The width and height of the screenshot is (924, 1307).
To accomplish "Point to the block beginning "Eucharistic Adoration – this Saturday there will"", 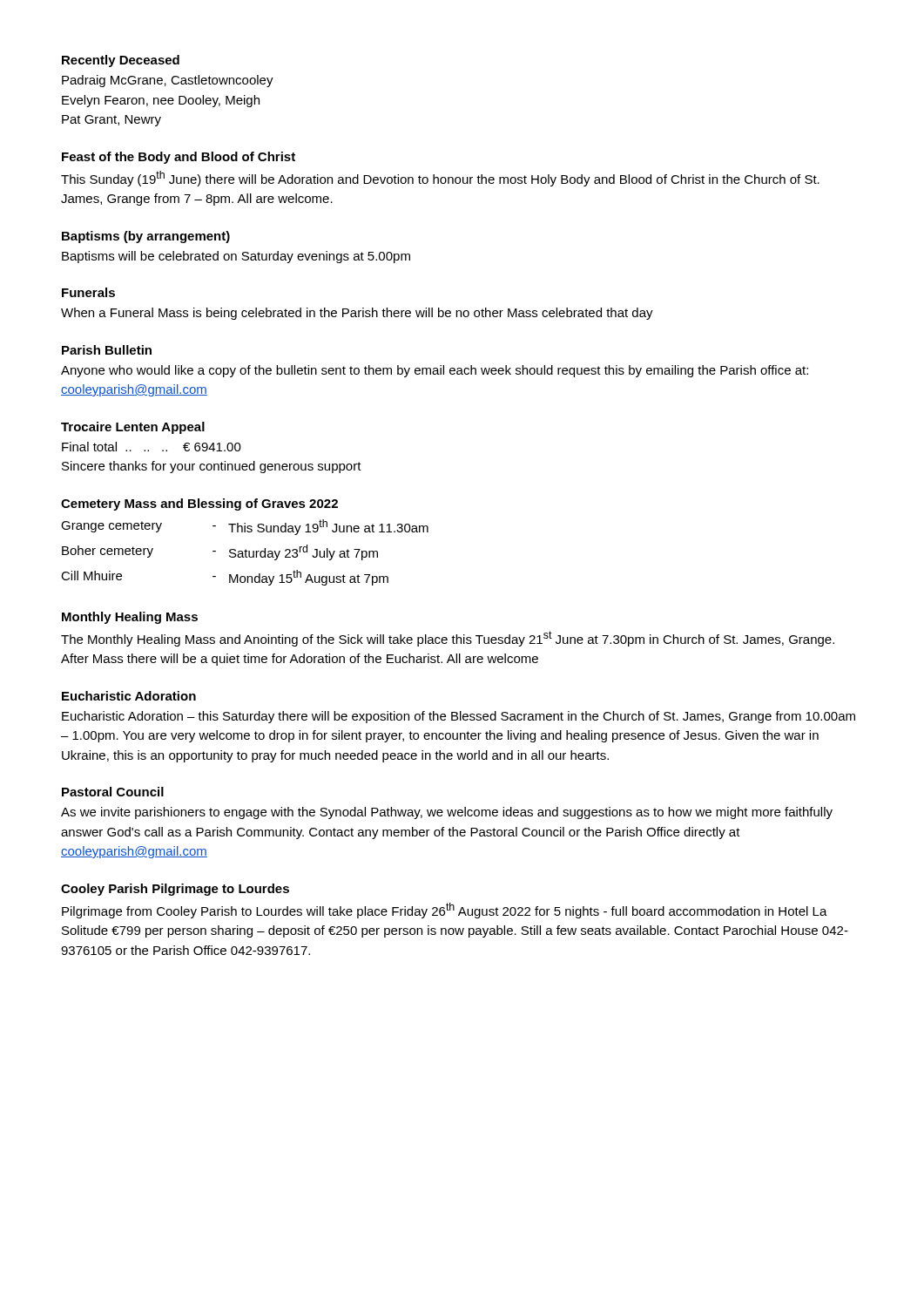I will (x=459, y=735).
